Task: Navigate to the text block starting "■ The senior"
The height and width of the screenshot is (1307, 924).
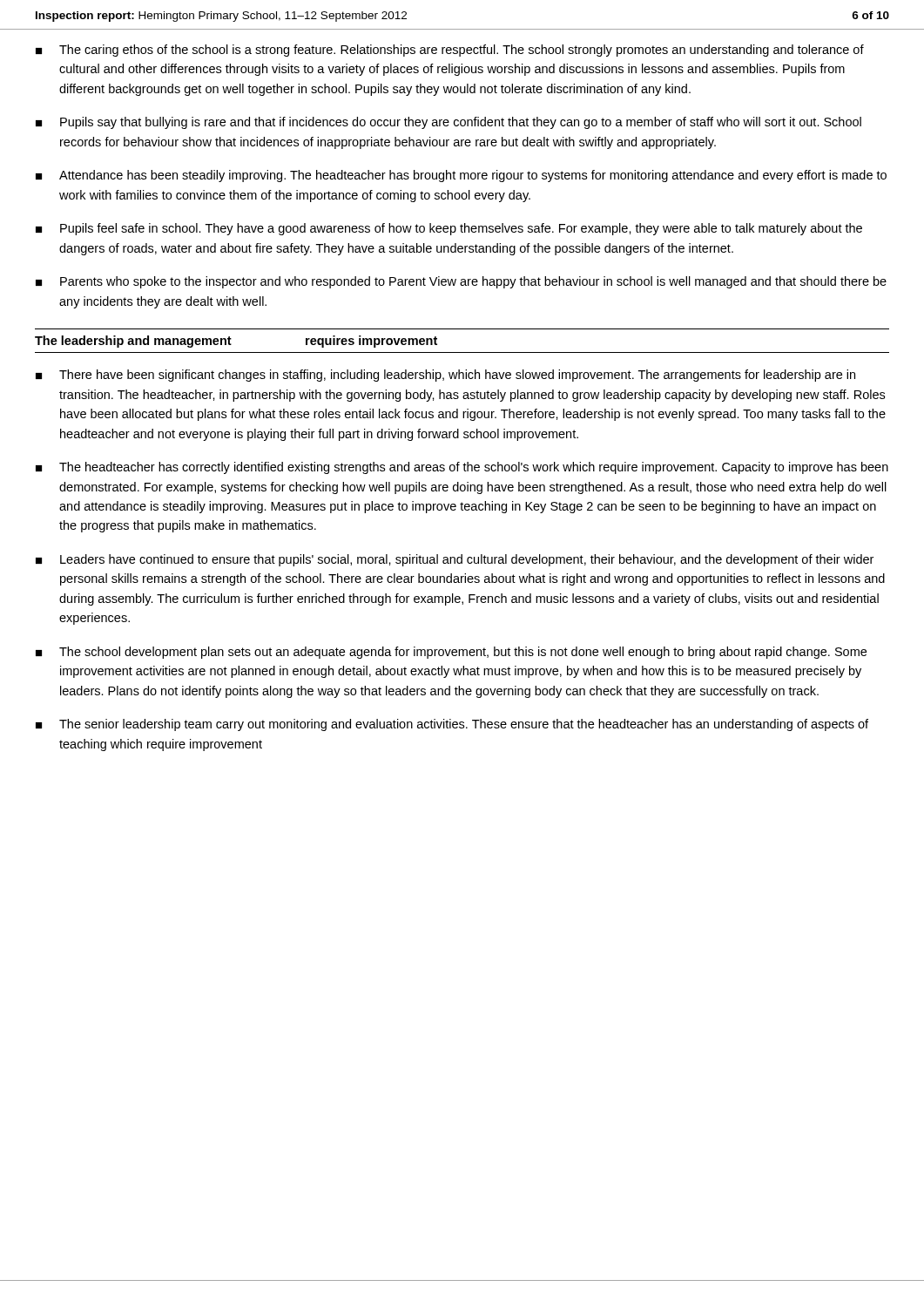Action: [x=462, y=734]
